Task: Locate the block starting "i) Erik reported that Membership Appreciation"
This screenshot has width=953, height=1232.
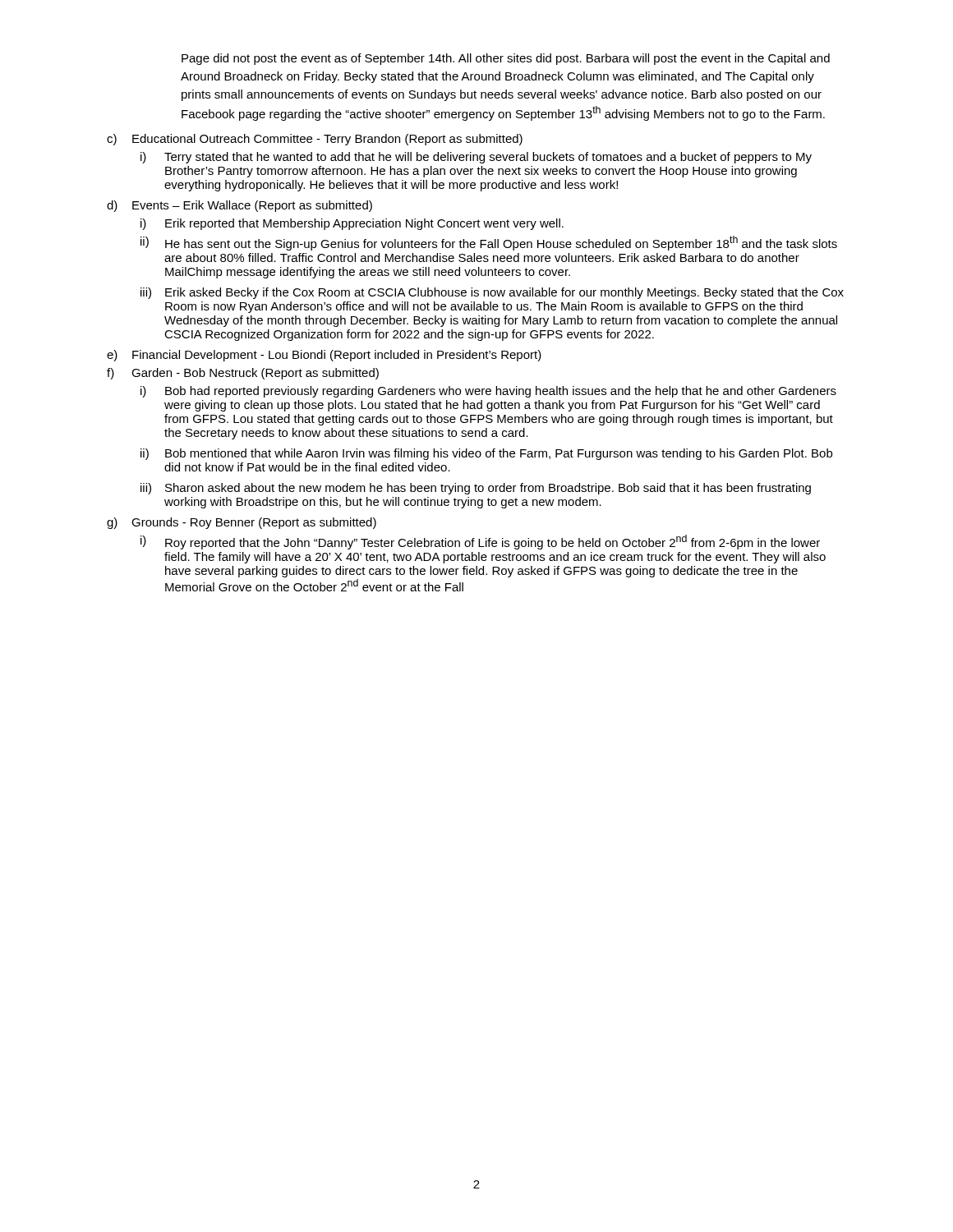Action: (x=493, y=223)
